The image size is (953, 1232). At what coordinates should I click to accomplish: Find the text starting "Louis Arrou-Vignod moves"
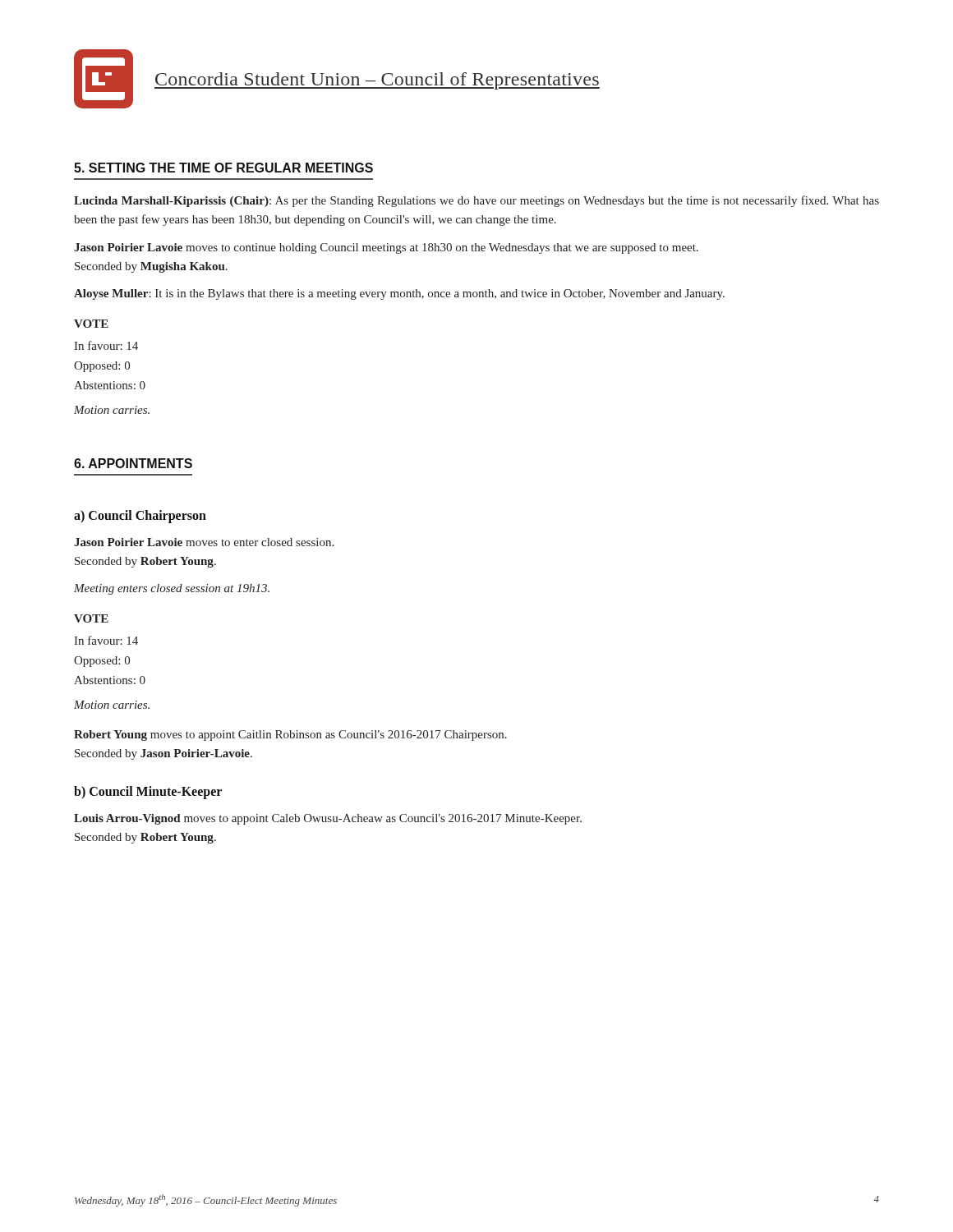point(328,828)
